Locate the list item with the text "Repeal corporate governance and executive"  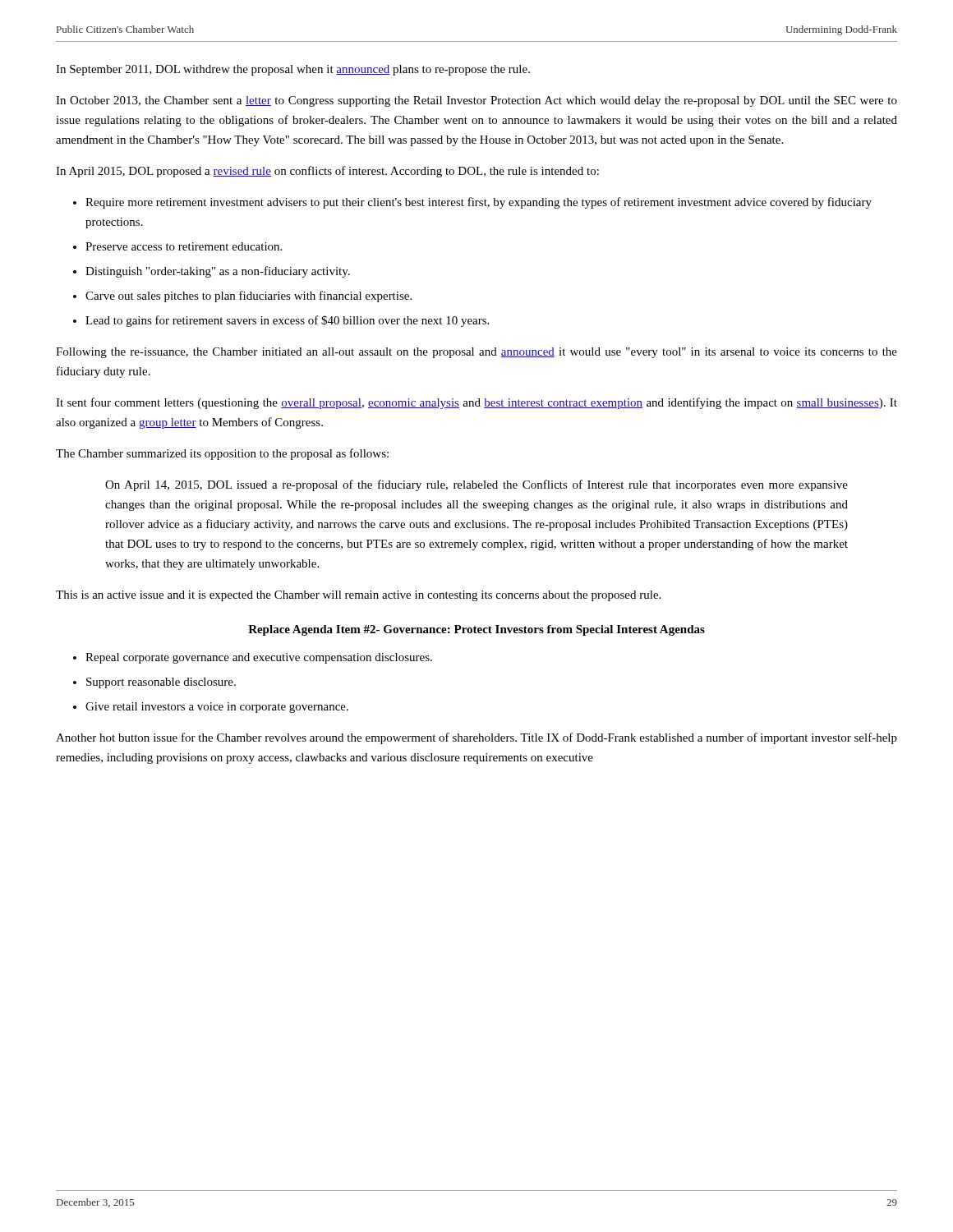(x=259, y=657)
